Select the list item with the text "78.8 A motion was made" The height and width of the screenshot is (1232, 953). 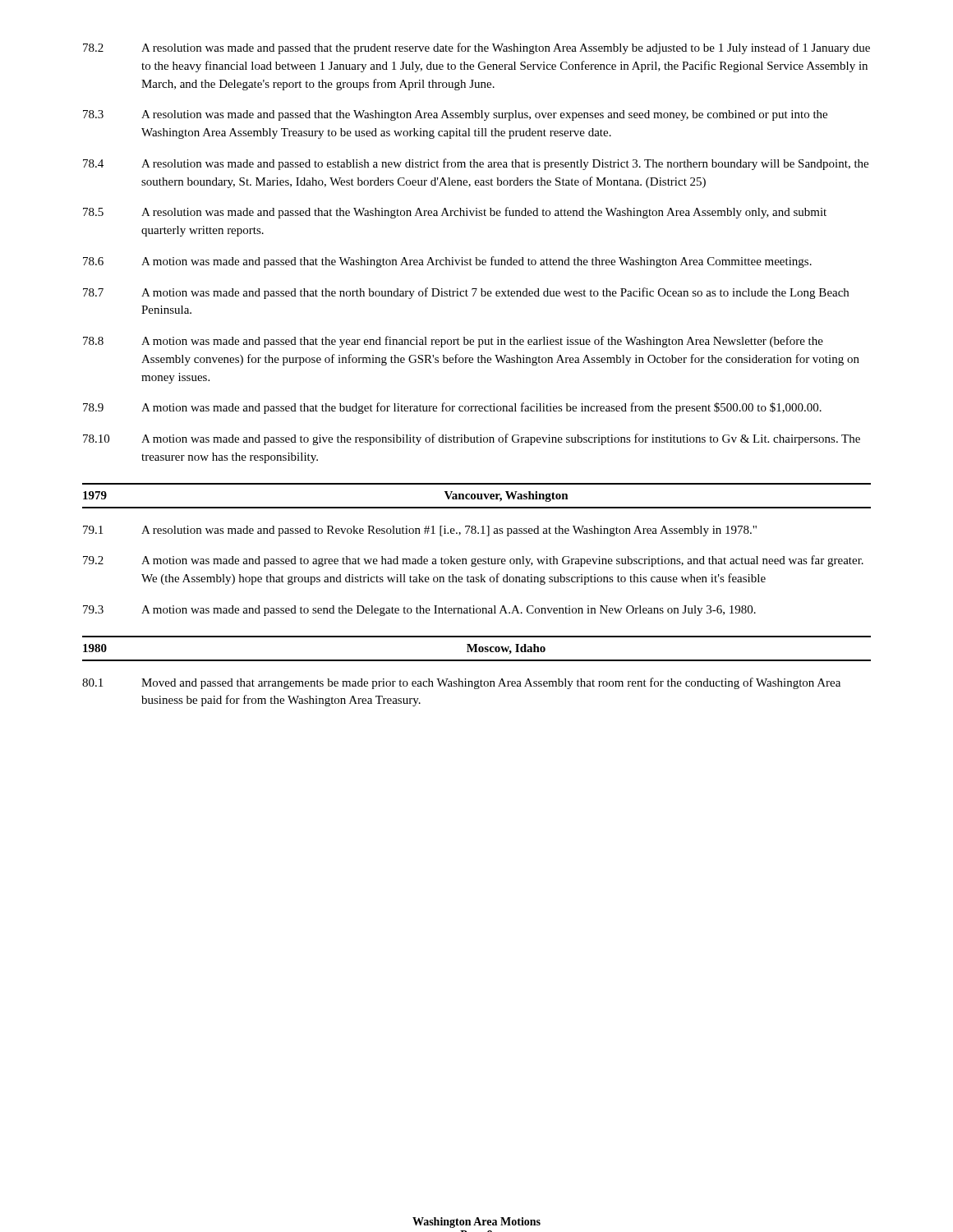coord(476,359)
